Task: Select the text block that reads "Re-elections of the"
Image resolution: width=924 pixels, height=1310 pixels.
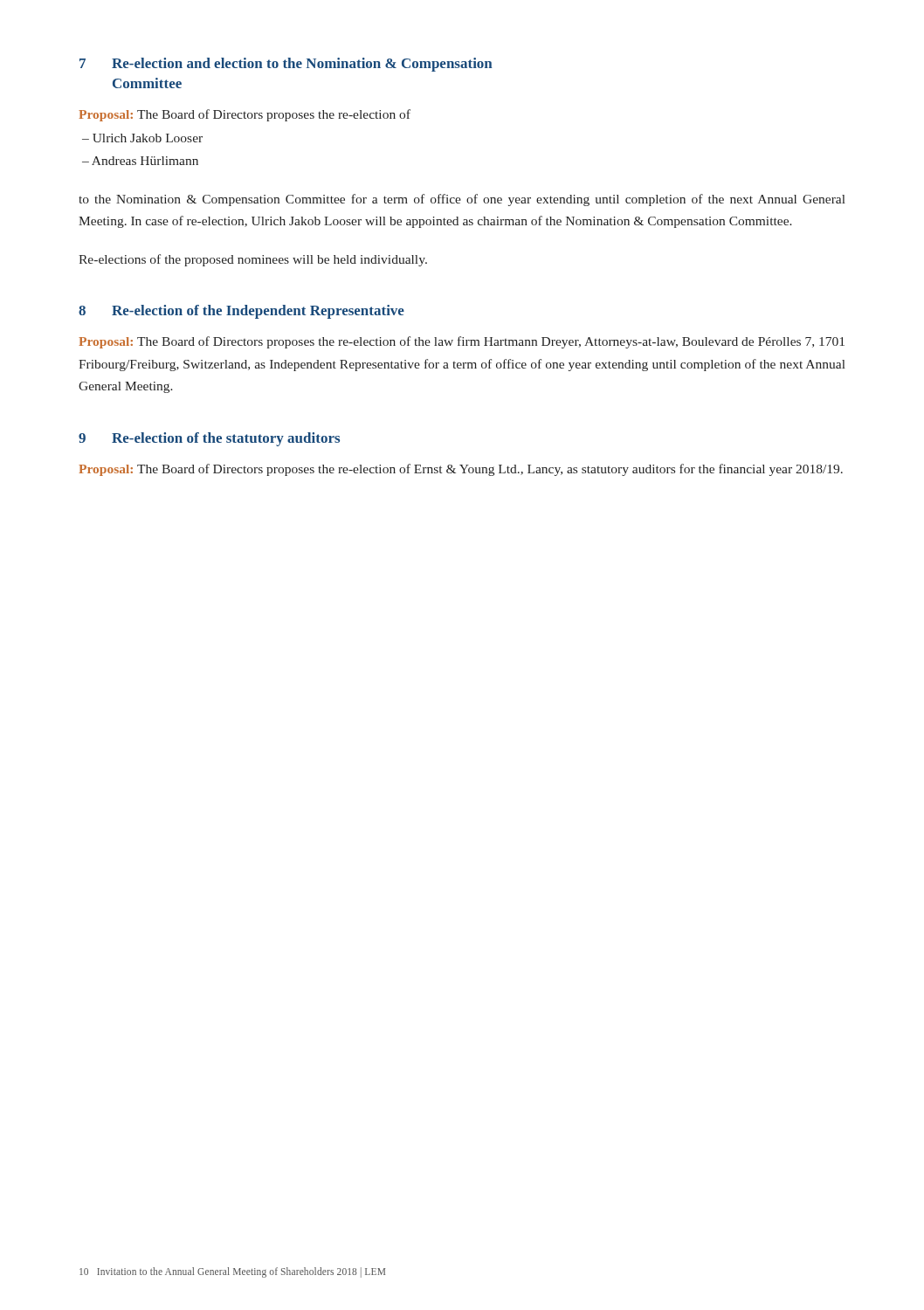Action: [253, 259]
